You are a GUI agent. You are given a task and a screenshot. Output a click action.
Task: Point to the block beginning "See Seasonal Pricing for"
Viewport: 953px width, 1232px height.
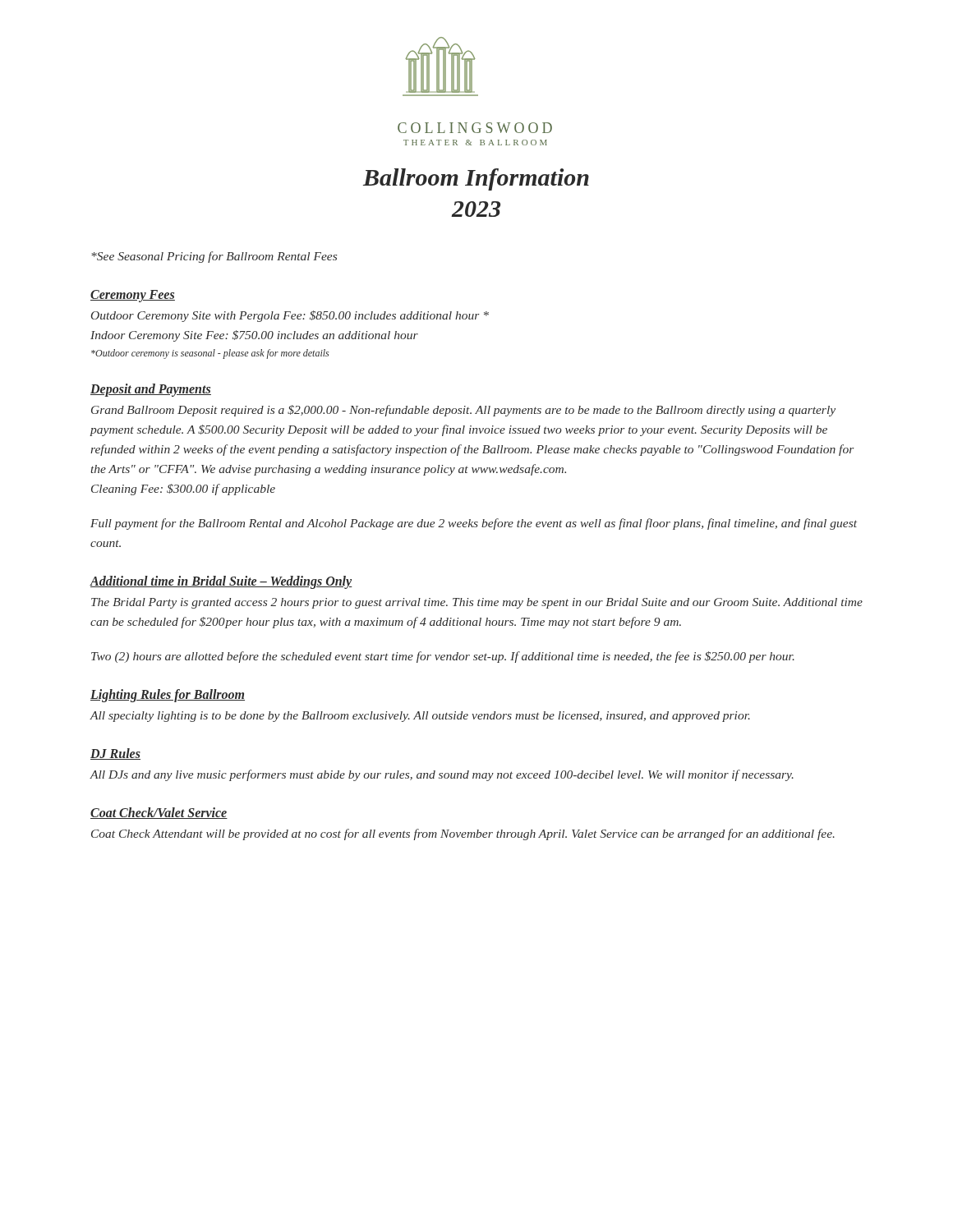[x=214, y=256]
